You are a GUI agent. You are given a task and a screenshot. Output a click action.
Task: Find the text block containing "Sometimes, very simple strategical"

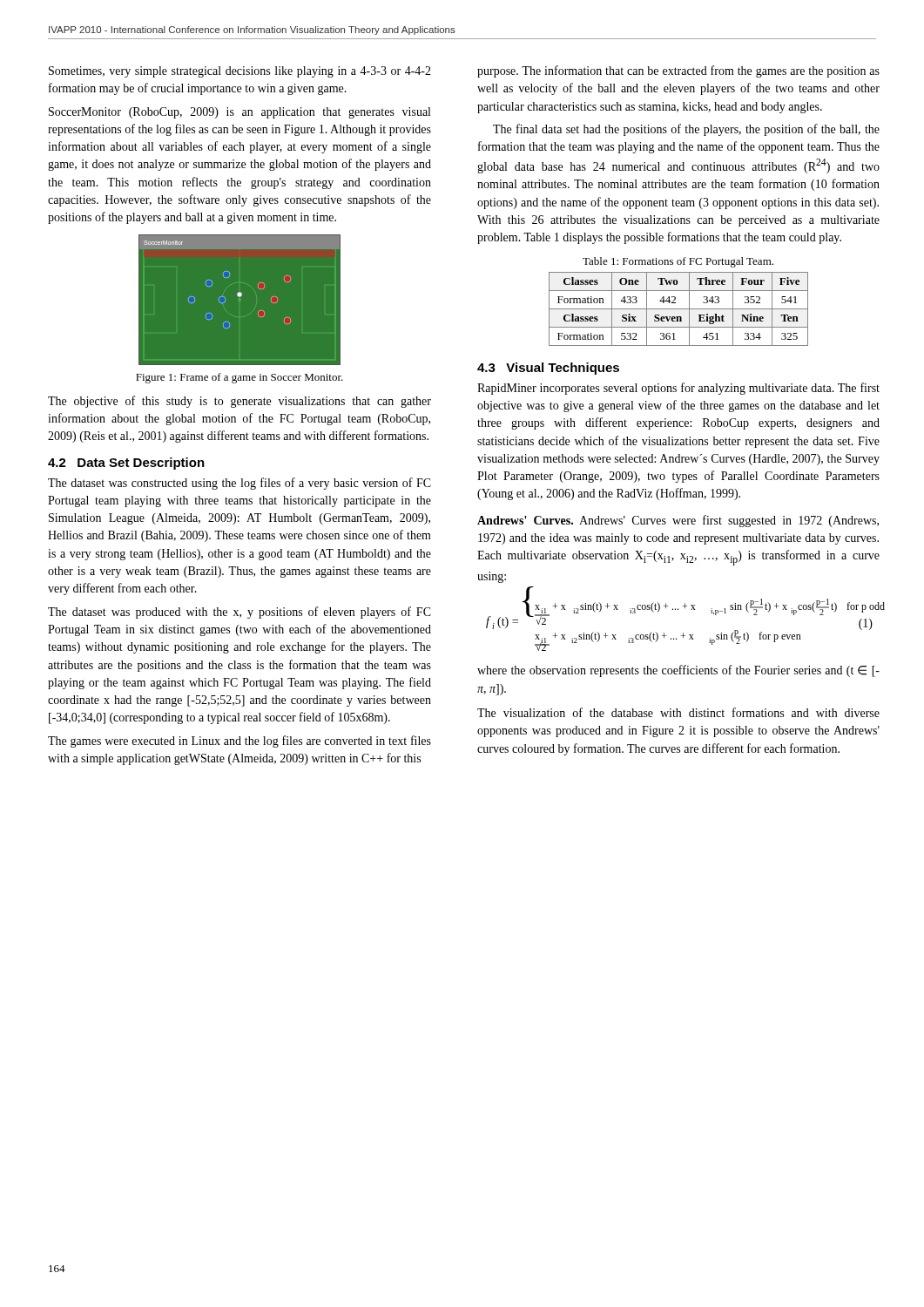(x=239, y=145)
